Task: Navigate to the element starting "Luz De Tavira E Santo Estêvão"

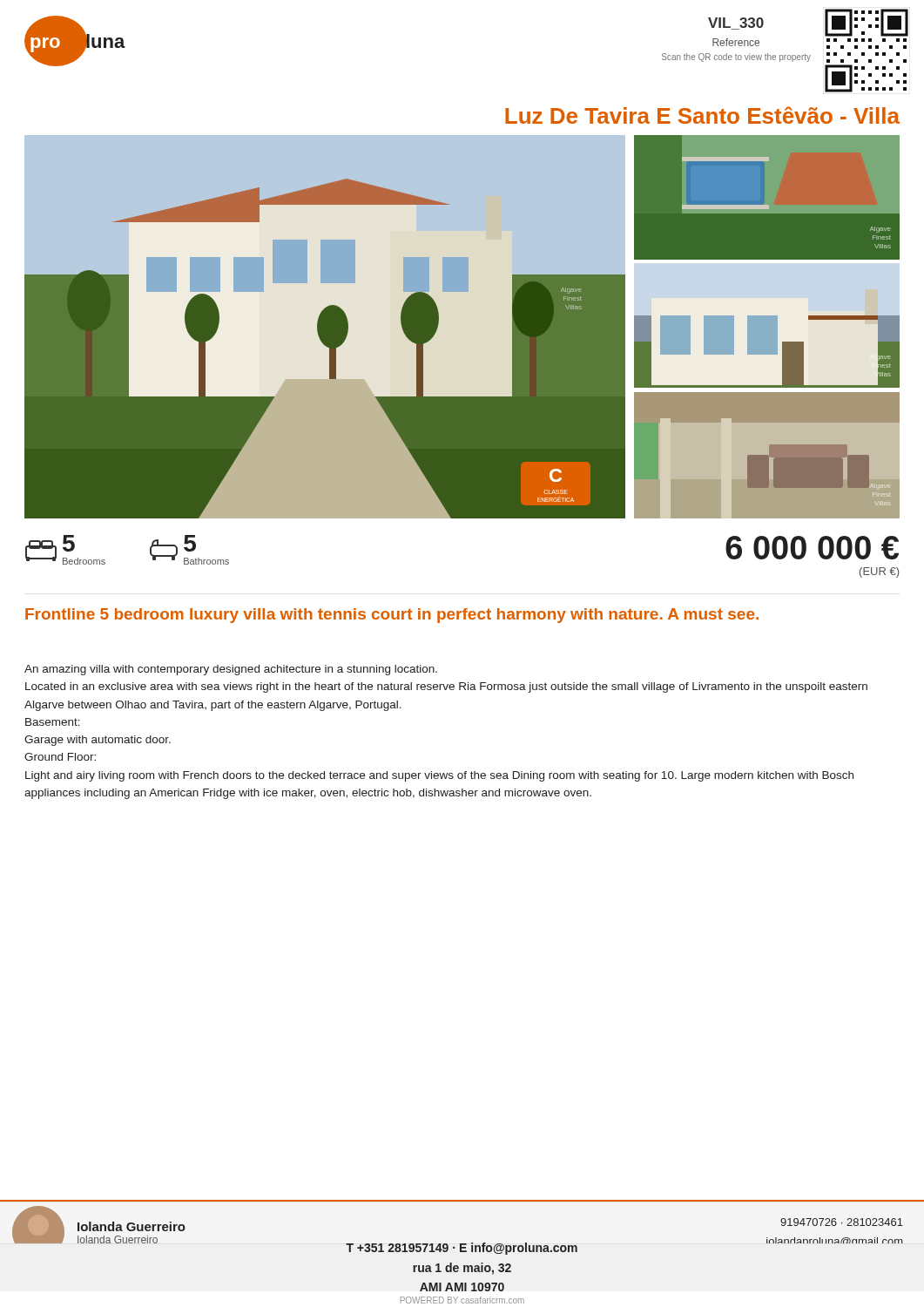Action: click(x=702, y=115)
